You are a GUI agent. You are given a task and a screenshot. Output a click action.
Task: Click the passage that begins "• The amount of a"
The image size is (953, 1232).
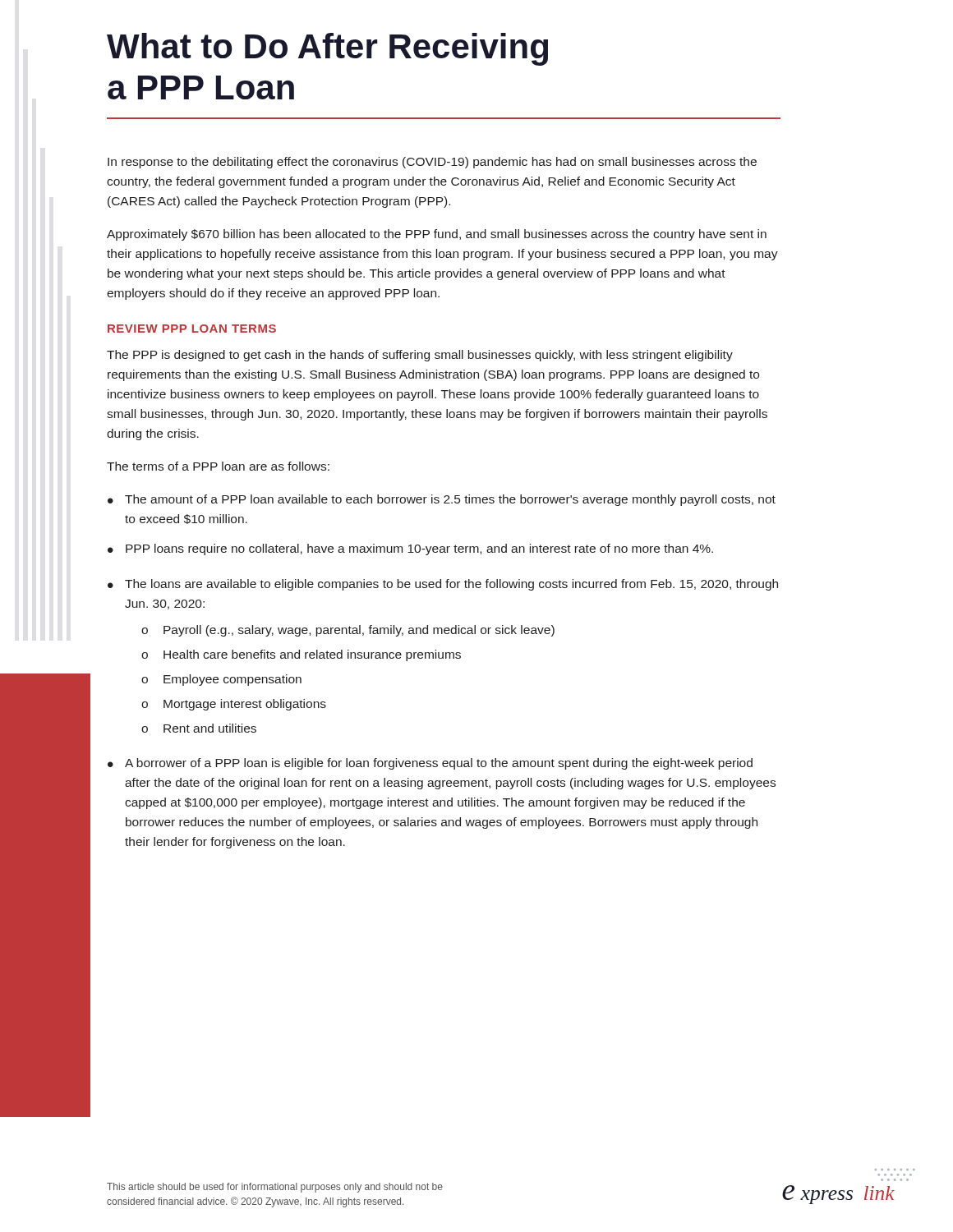point(444,509)
